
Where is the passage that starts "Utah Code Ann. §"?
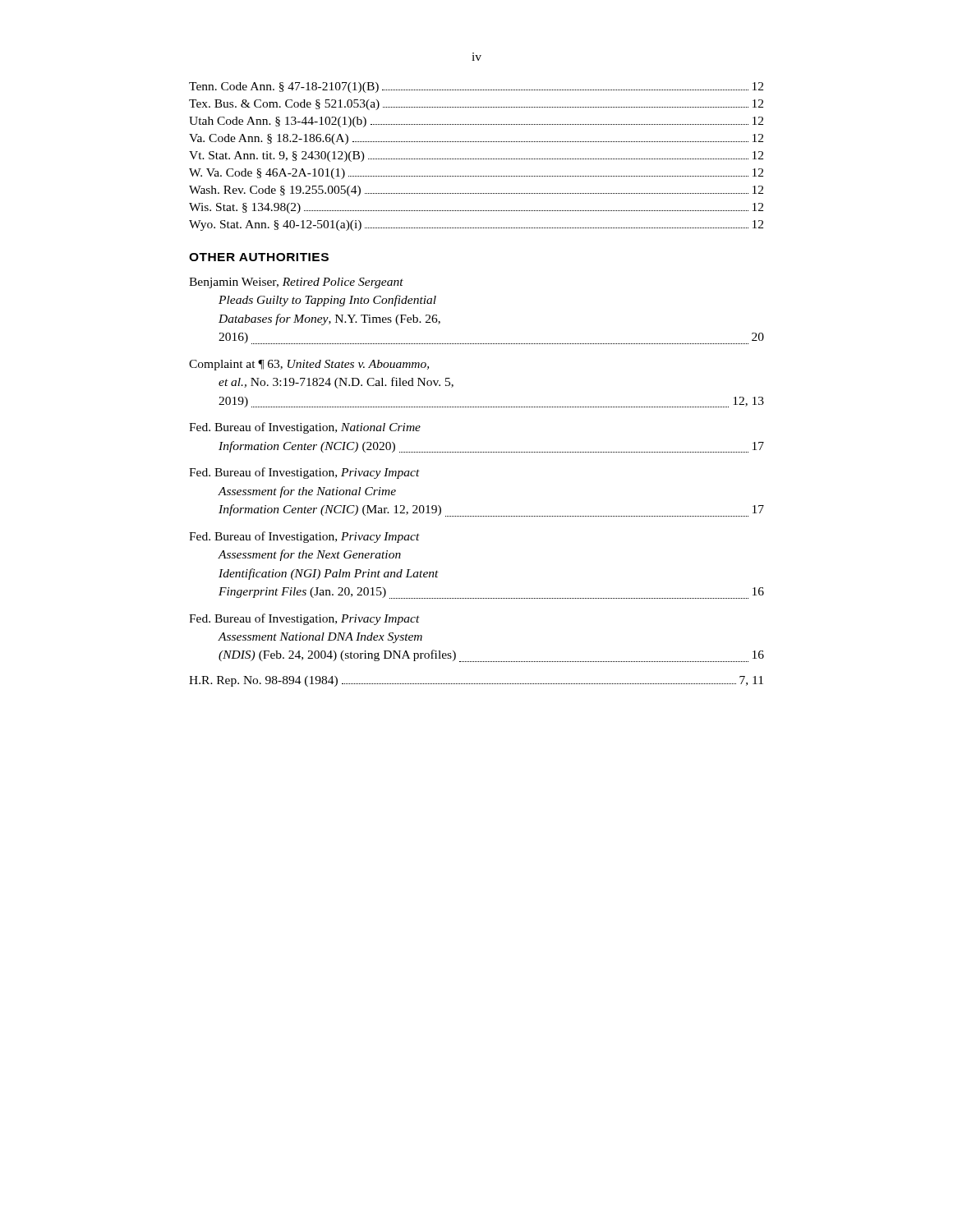click(x=476, y=121)
